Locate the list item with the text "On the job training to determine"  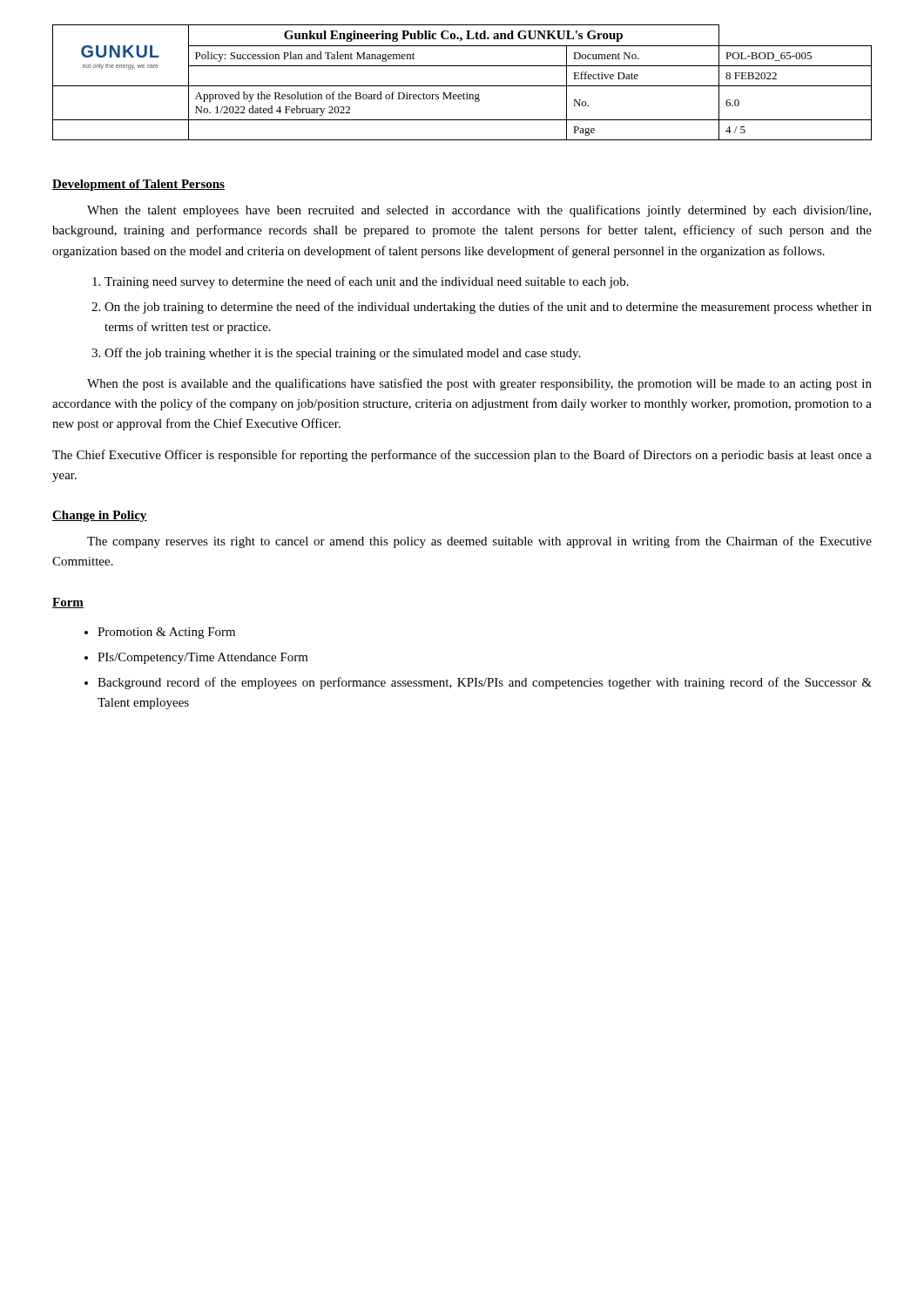[488, 317]
